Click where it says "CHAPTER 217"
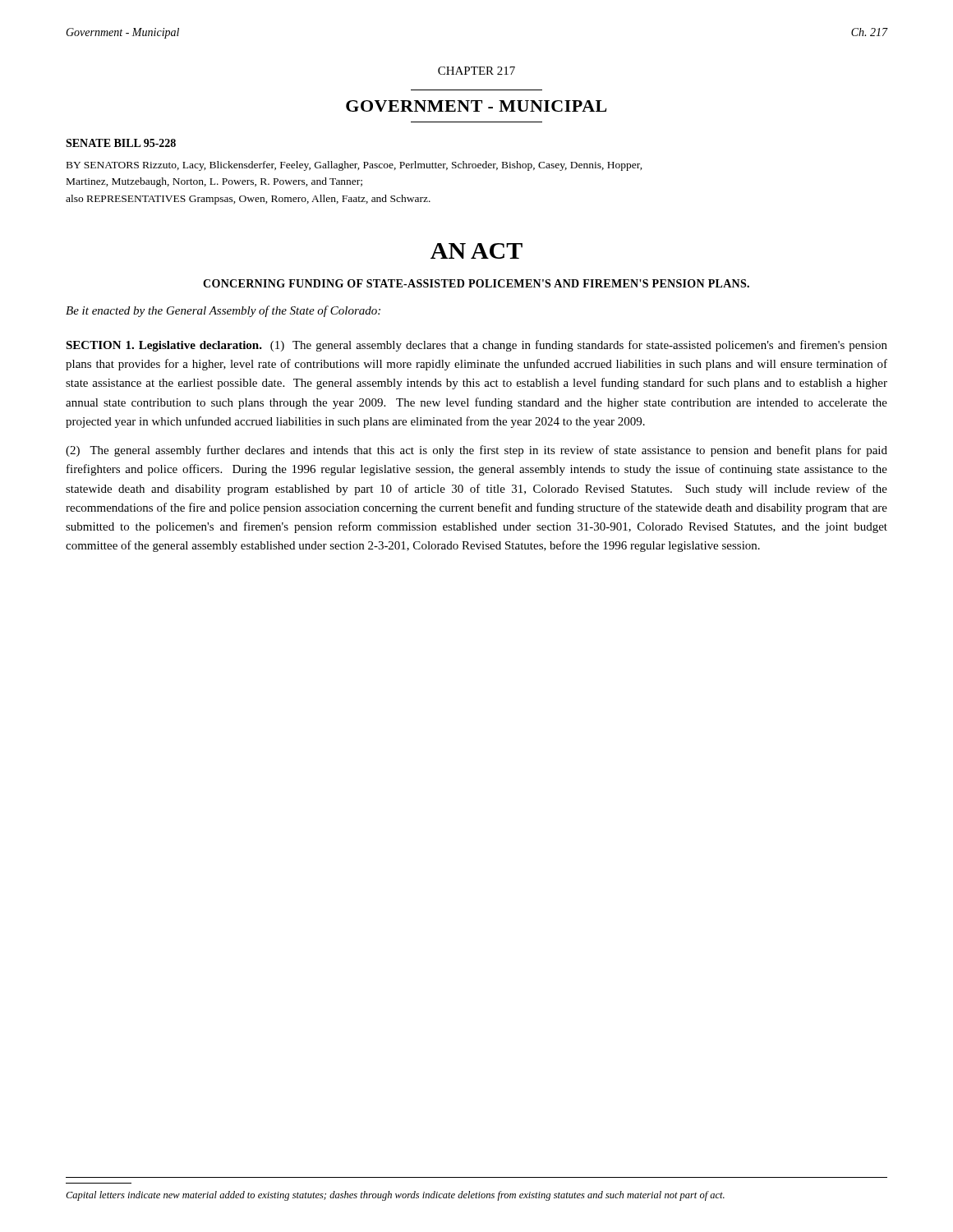This screenshot has width=953, height=1232. pos(476,71)
